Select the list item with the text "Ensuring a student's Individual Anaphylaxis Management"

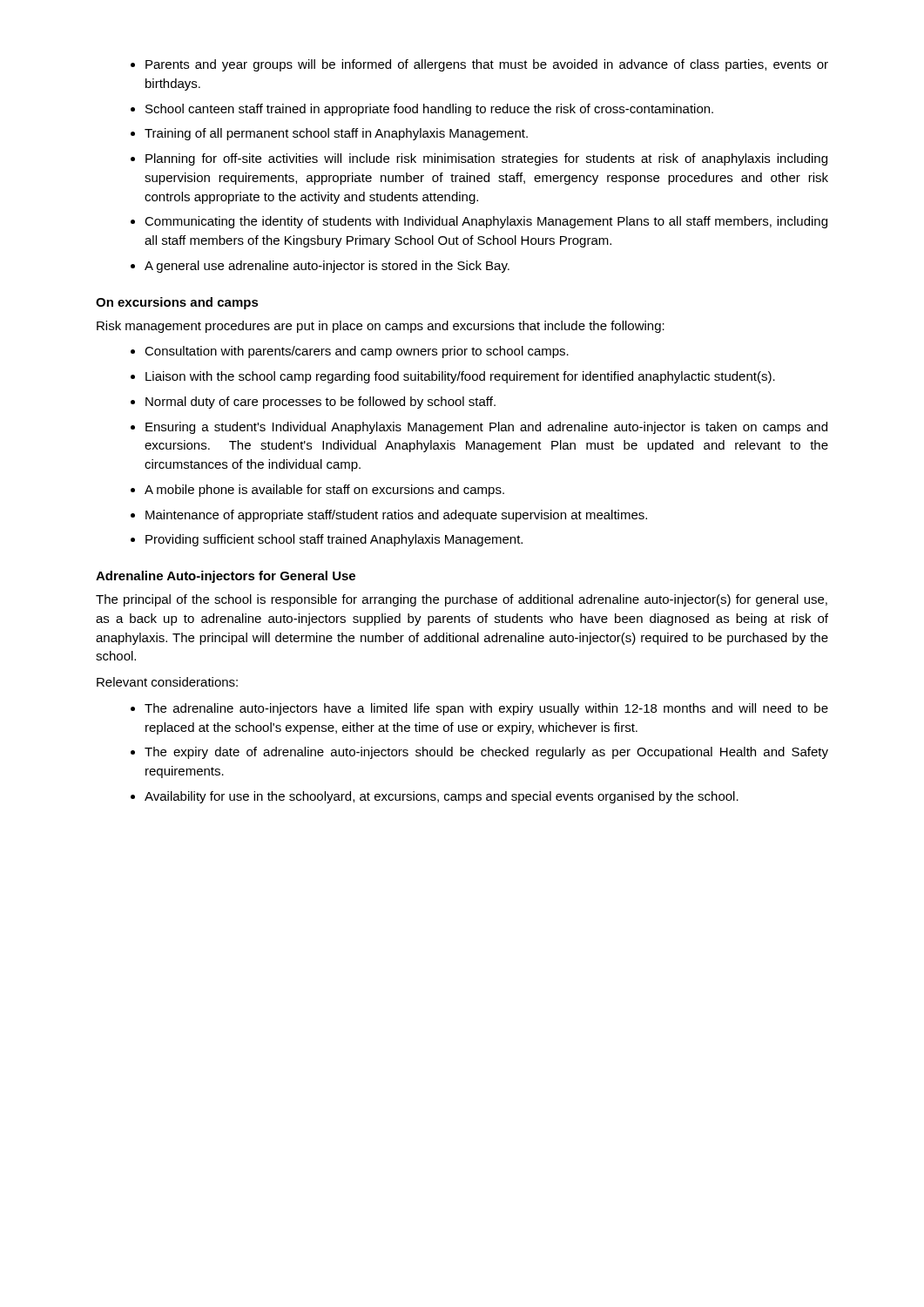(x=486, y=445)
